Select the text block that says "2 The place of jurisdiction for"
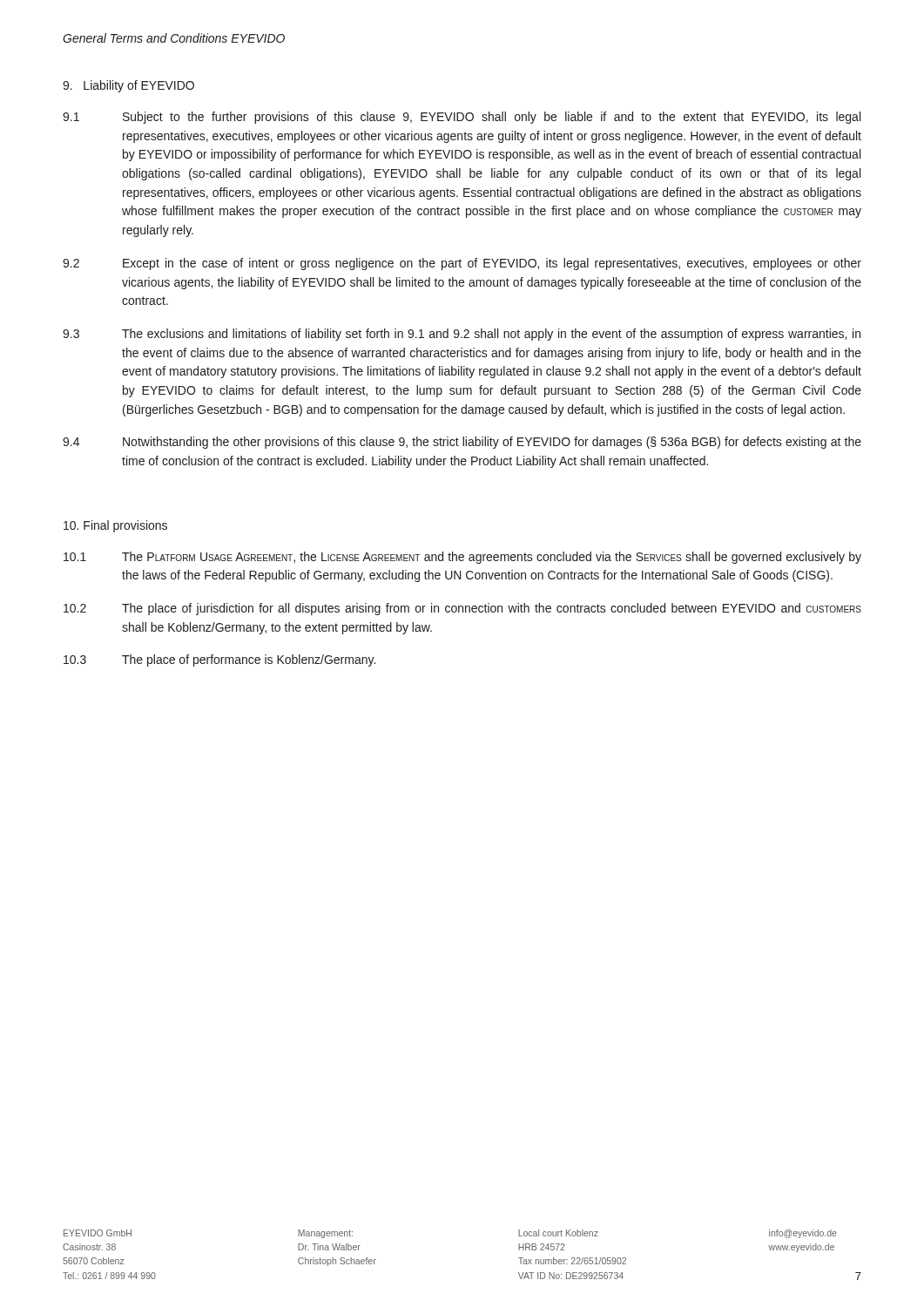924x1307 pixels. tap(462, 618)
